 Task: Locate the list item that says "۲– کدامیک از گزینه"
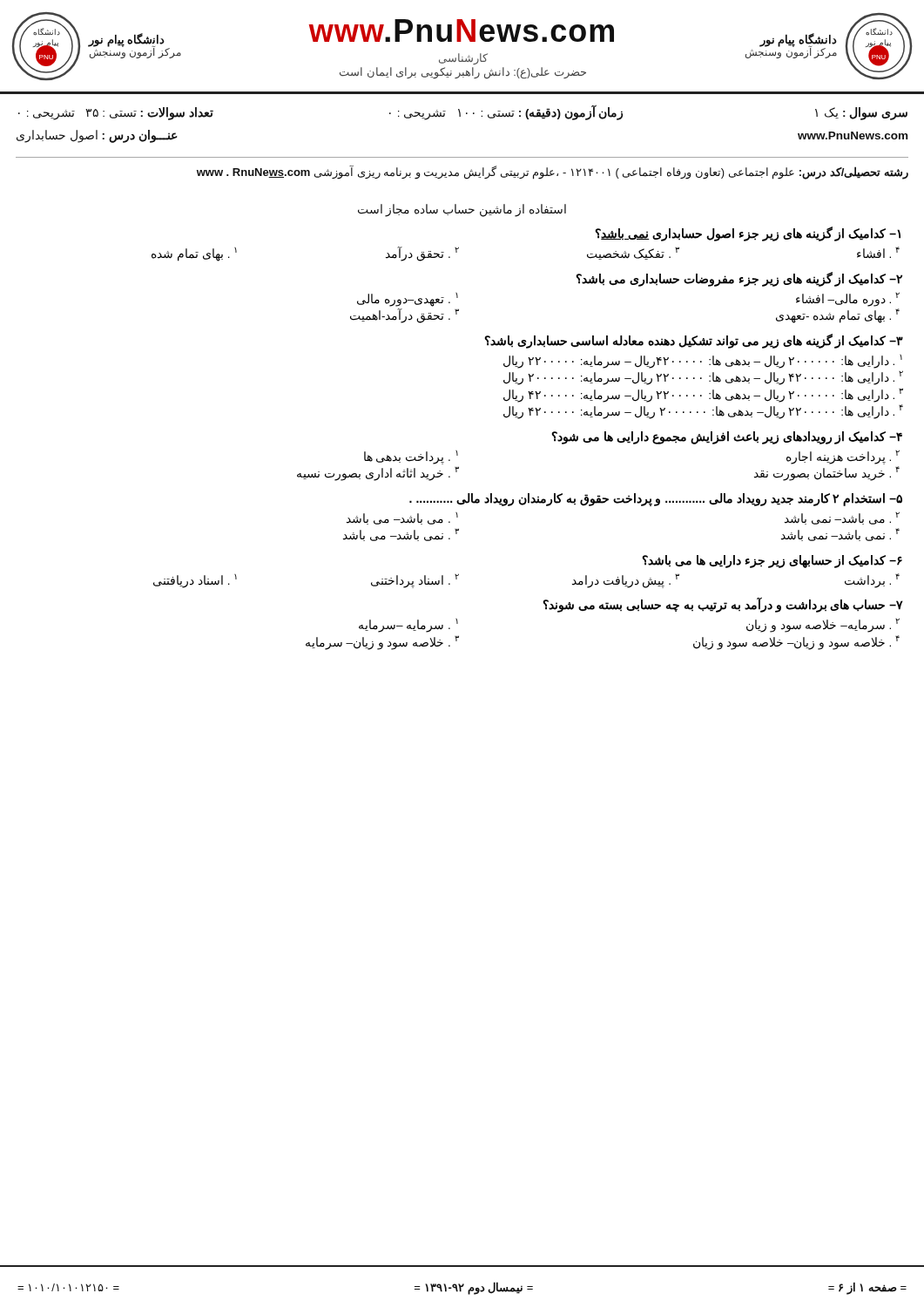pyautogui.click(x=462, y=297)
